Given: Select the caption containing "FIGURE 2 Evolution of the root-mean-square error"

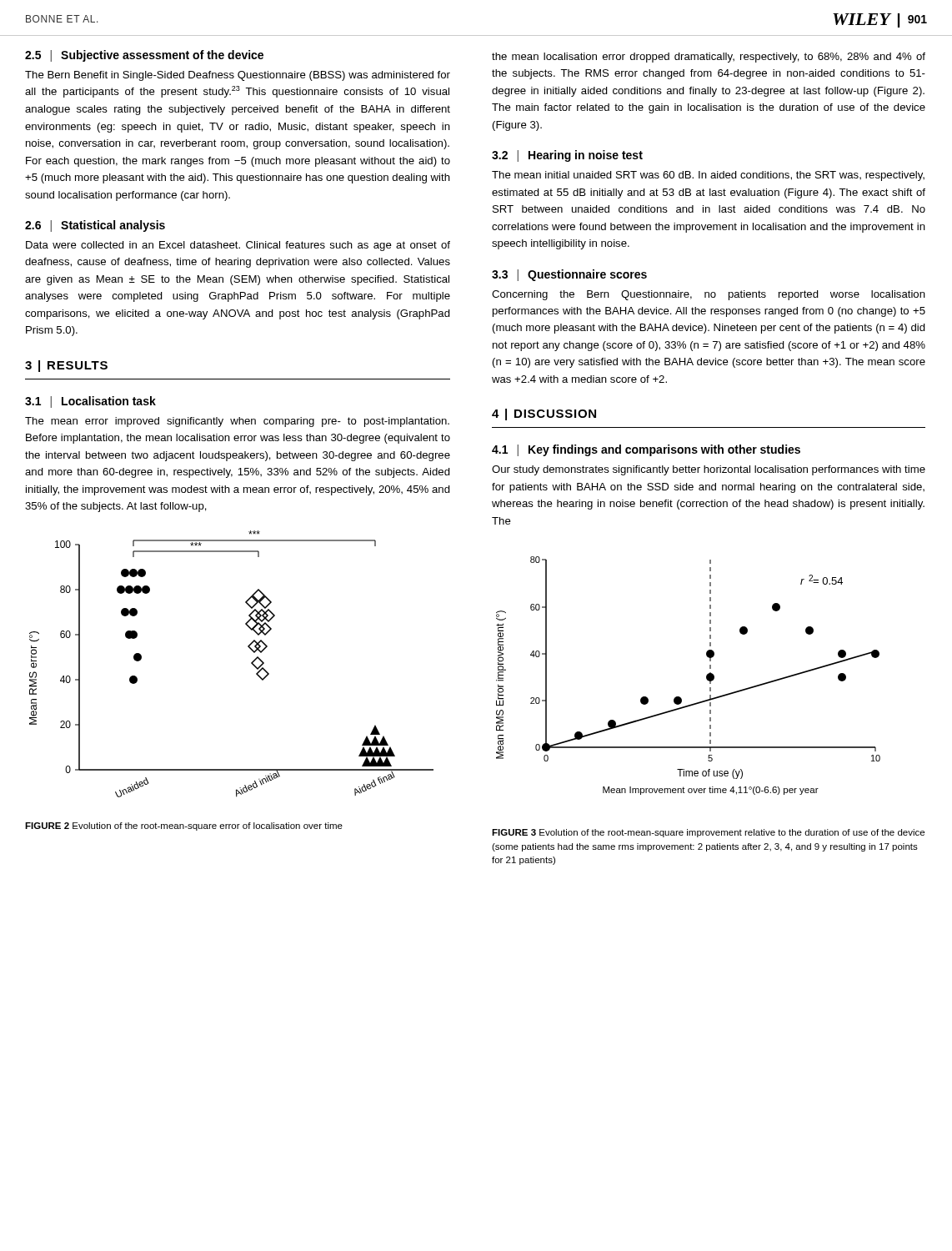Looking at the screenshot, I should coord(184,826).
